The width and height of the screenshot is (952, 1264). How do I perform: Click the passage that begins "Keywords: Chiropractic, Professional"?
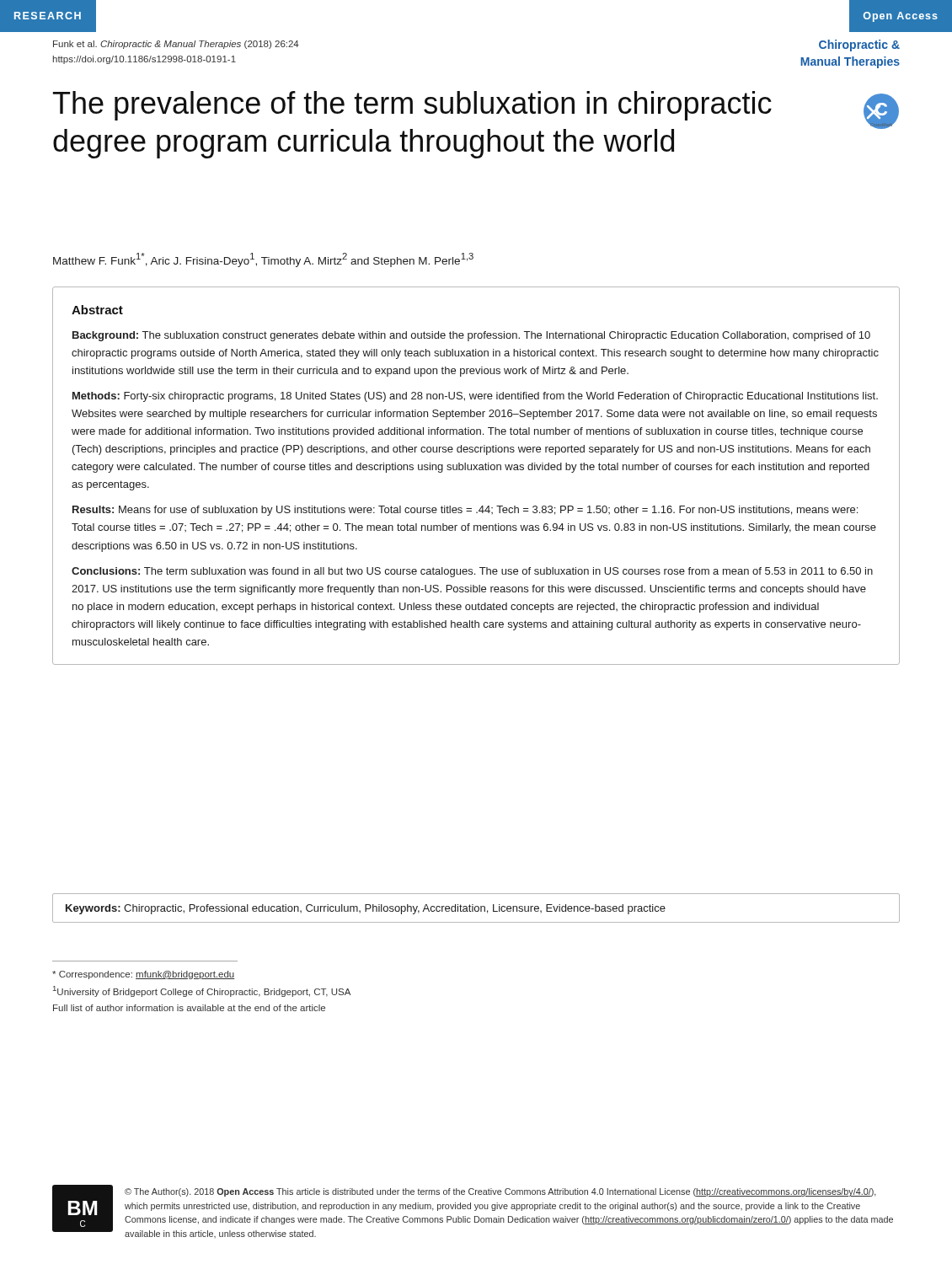pyautogui.click(x=365, y=908)
